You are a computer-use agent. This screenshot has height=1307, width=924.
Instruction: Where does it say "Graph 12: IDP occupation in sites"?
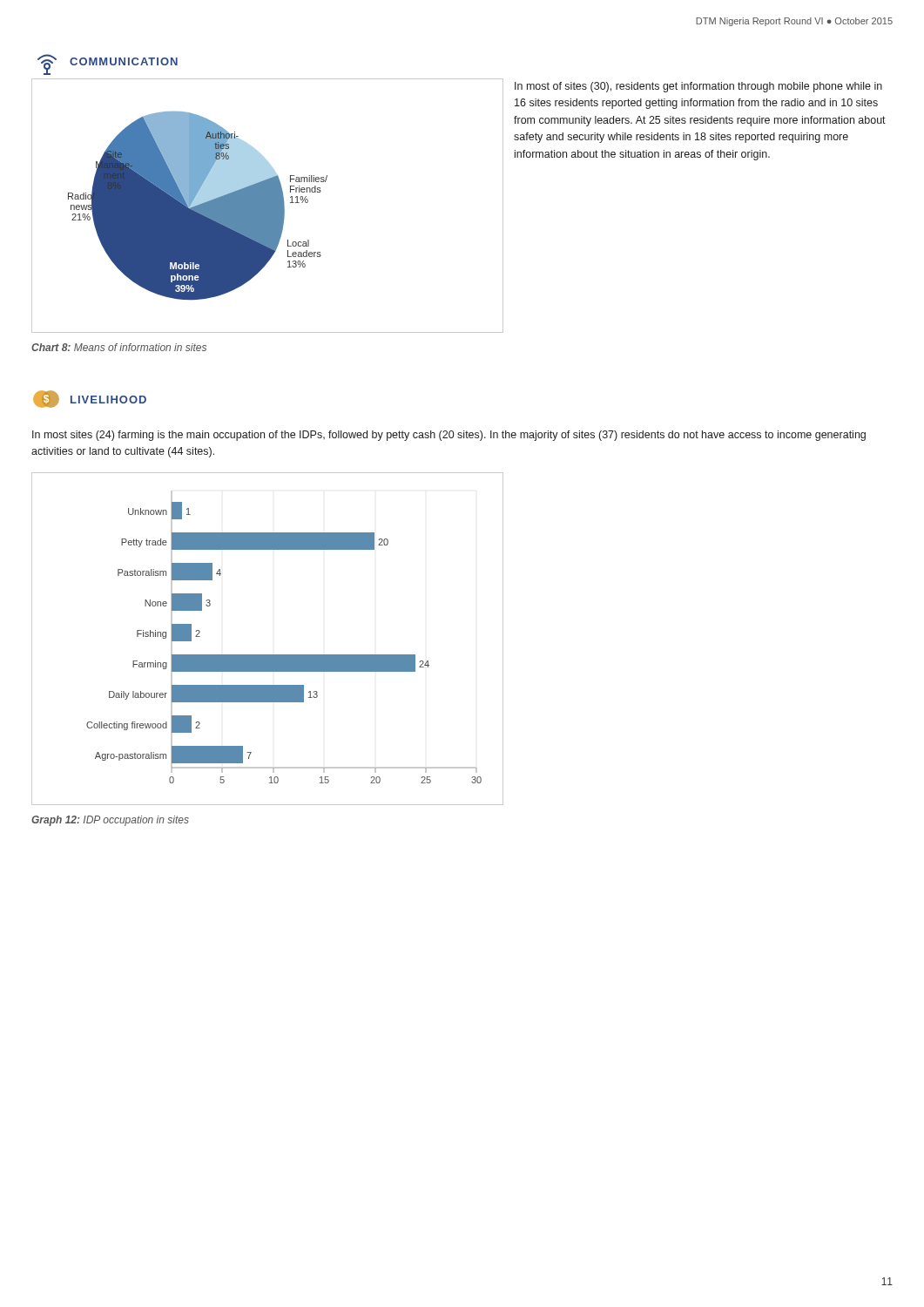[x=110, y=820]
